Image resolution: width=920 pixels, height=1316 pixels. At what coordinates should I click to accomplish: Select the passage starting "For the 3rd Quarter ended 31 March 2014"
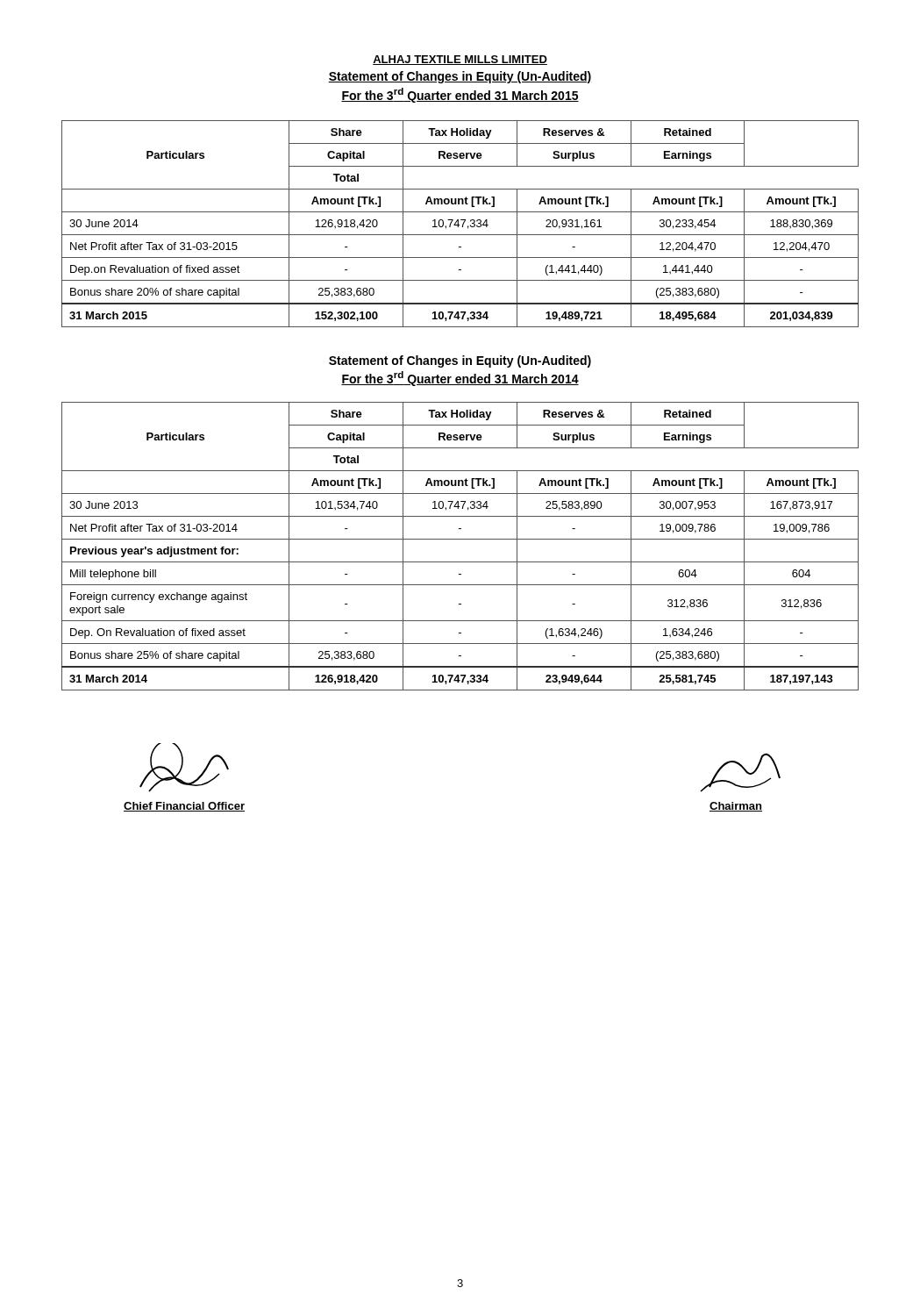click(x=460, y=378)
